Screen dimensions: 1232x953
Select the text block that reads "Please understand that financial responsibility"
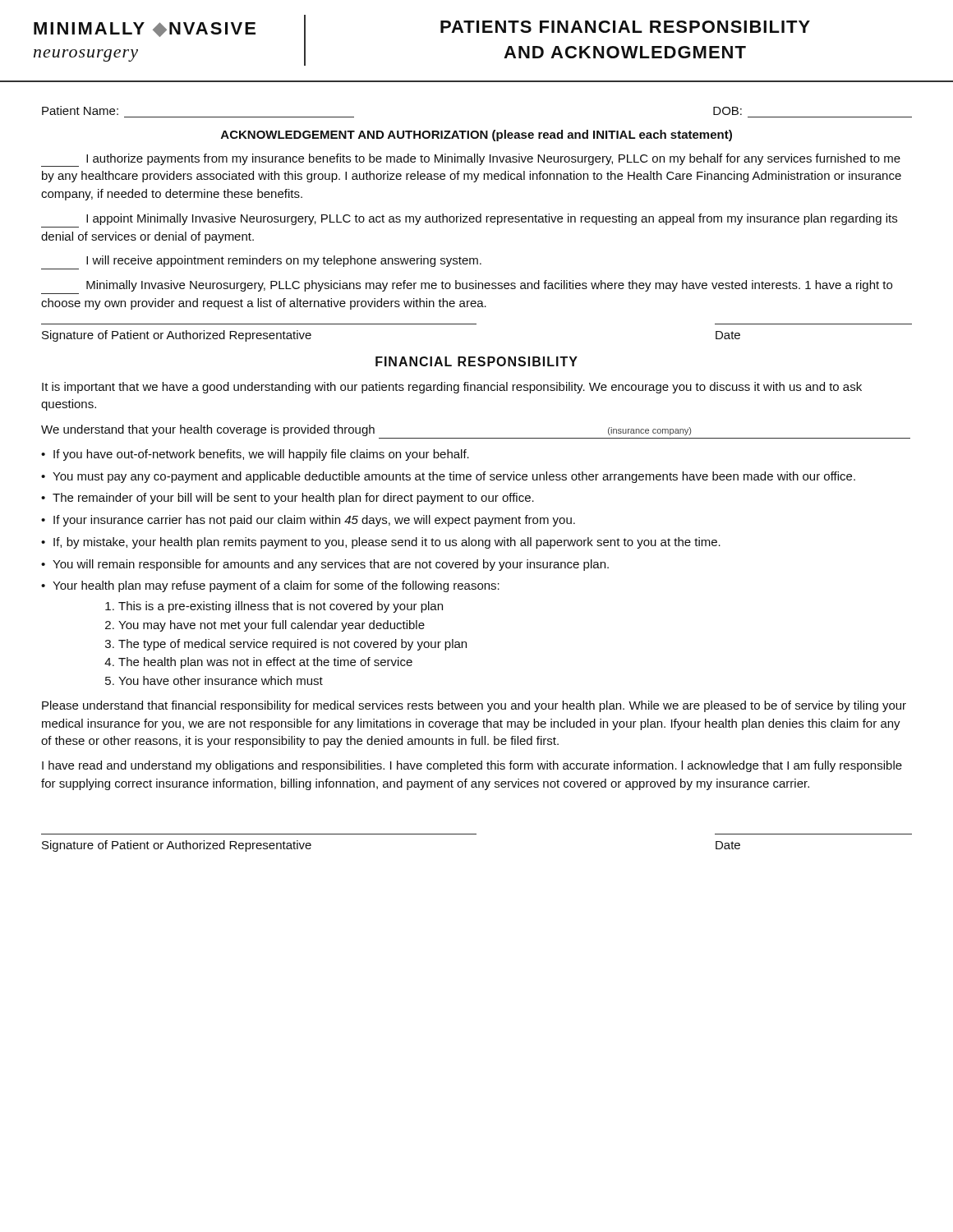click(474, 723)
